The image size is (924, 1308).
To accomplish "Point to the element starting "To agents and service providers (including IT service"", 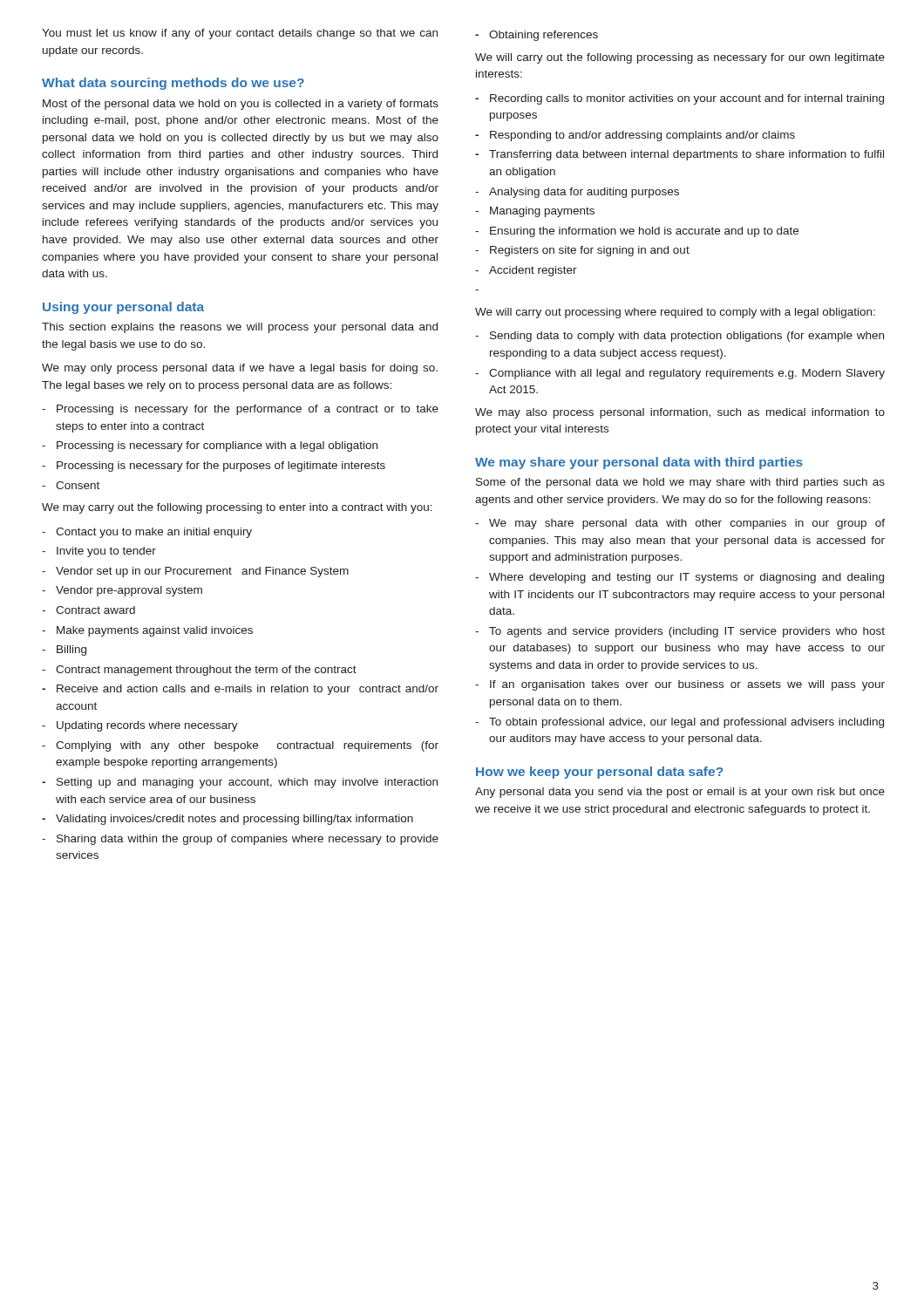I will (x=687, y=648).
